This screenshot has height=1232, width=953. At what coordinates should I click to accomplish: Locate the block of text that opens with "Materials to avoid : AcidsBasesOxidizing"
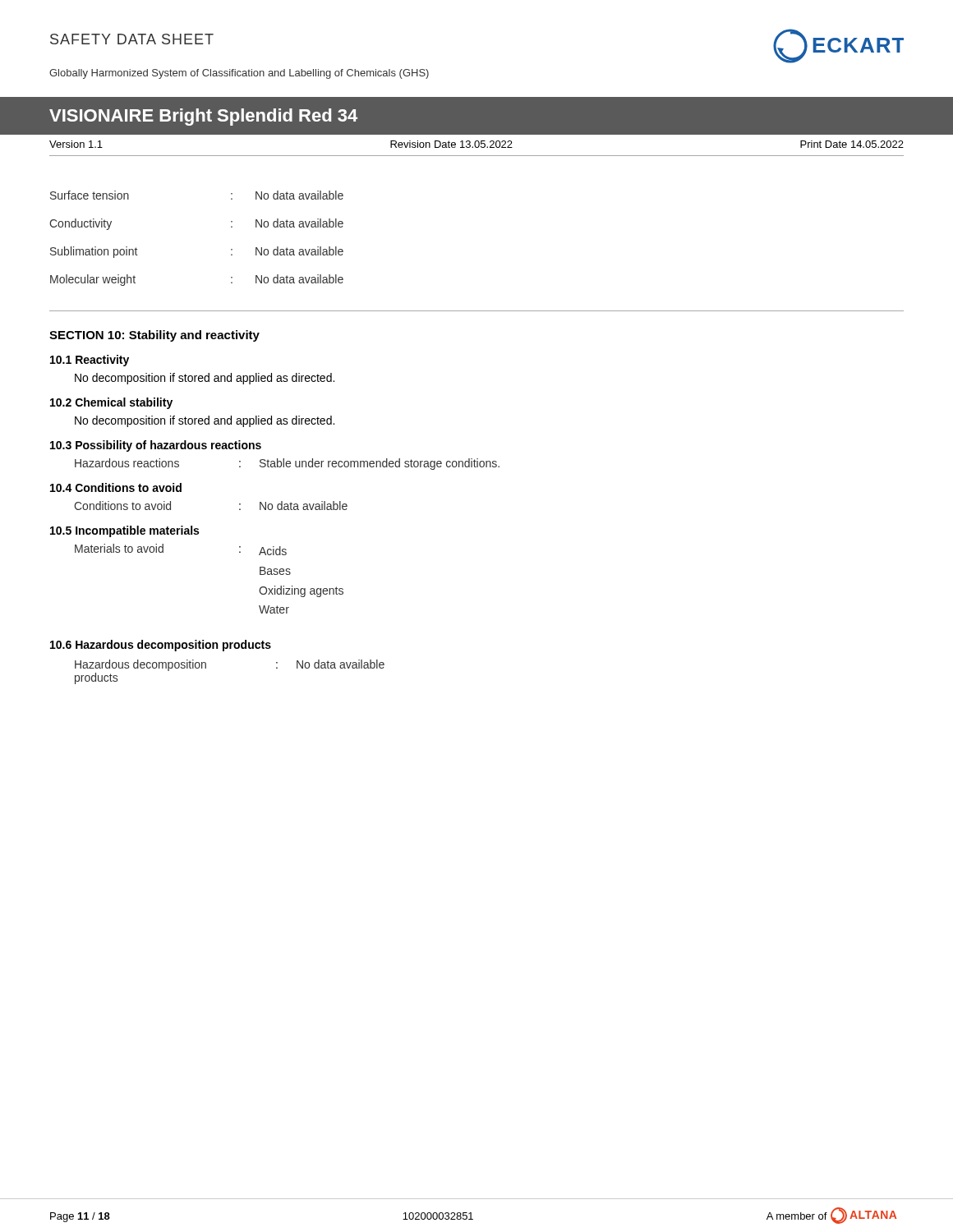click(x=117, y=549)
